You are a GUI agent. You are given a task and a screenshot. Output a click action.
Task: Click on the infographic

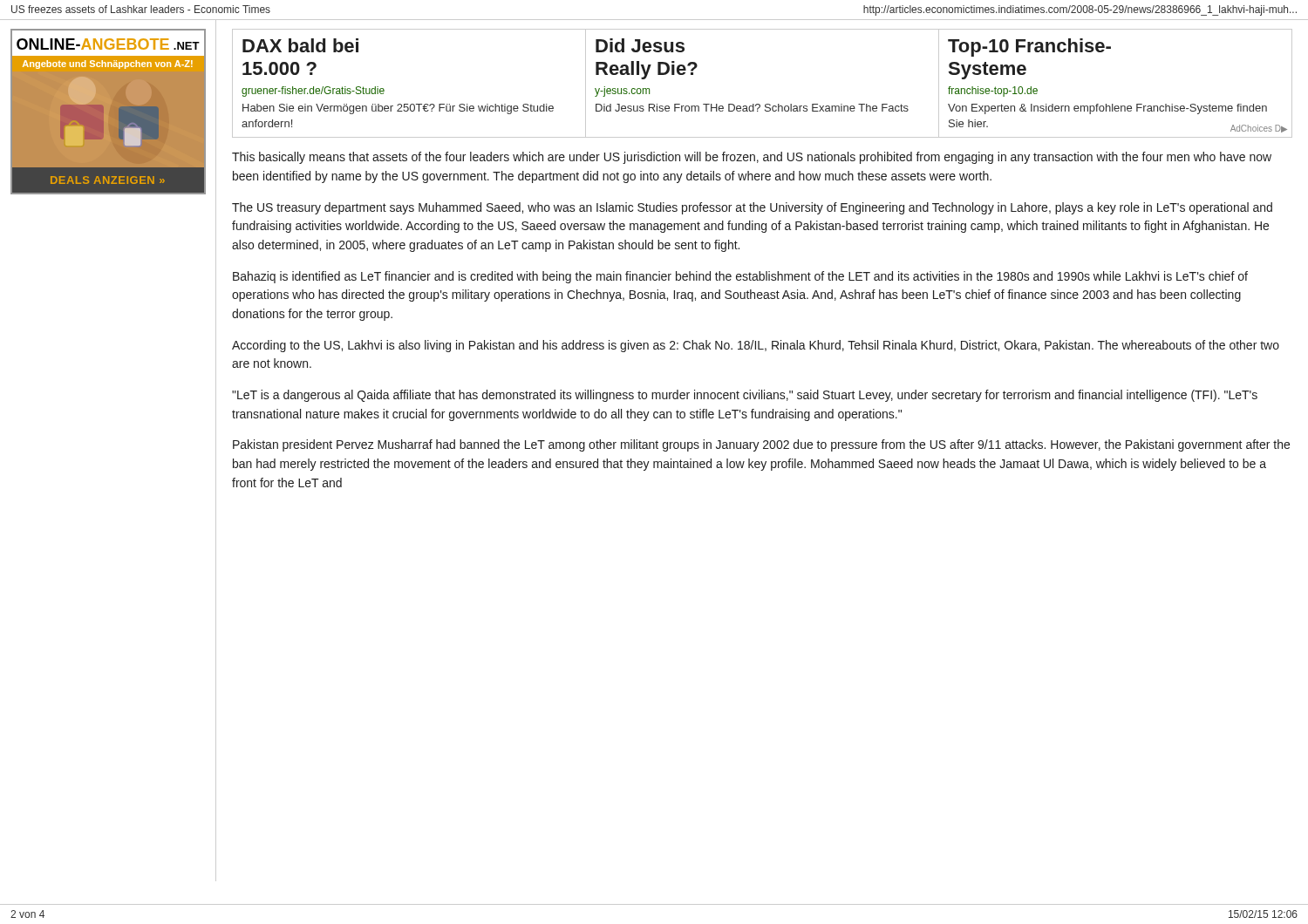tap(762, 83)
